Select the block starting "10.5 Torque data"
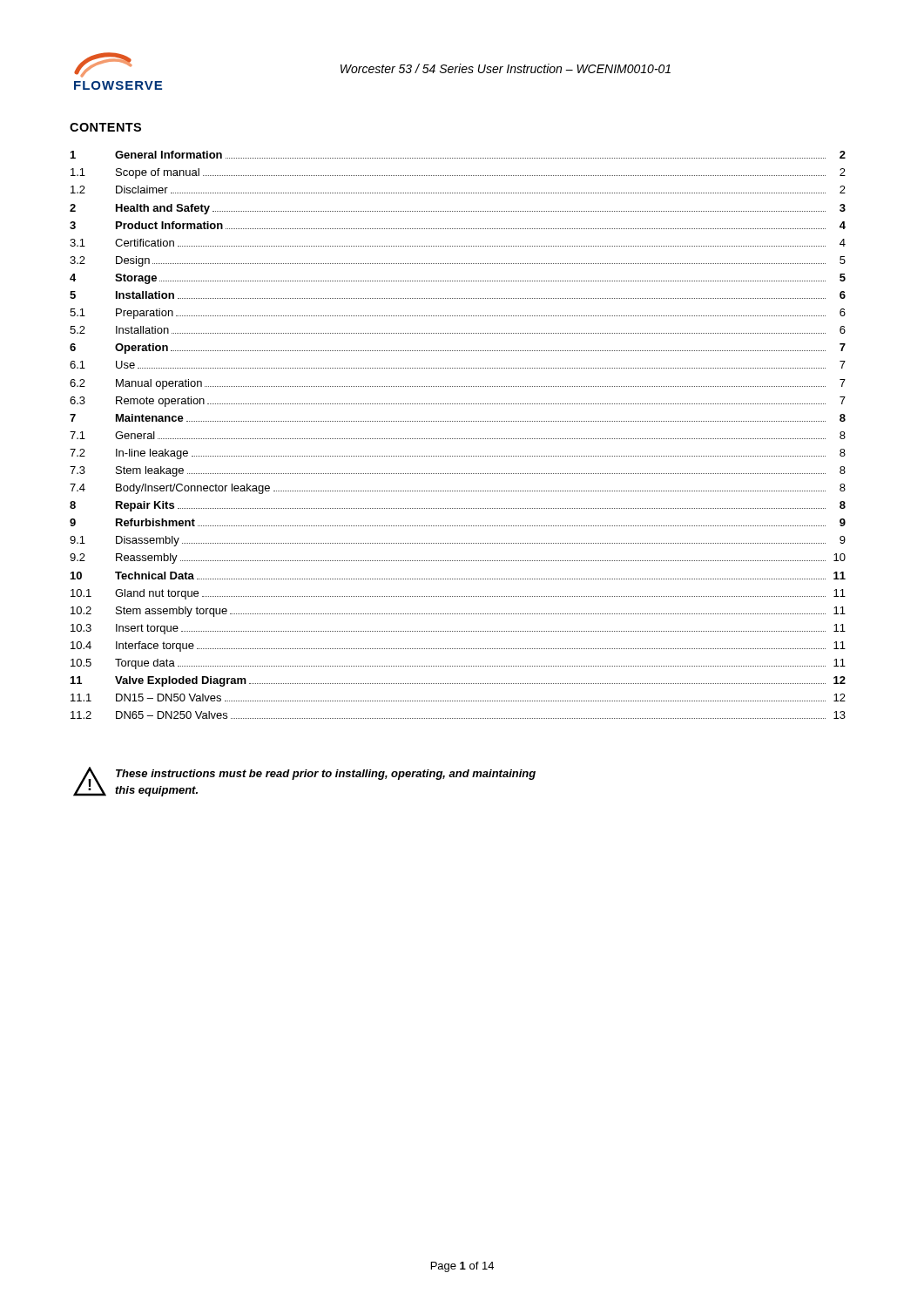 pyautogui.click(x=458, y=663)
